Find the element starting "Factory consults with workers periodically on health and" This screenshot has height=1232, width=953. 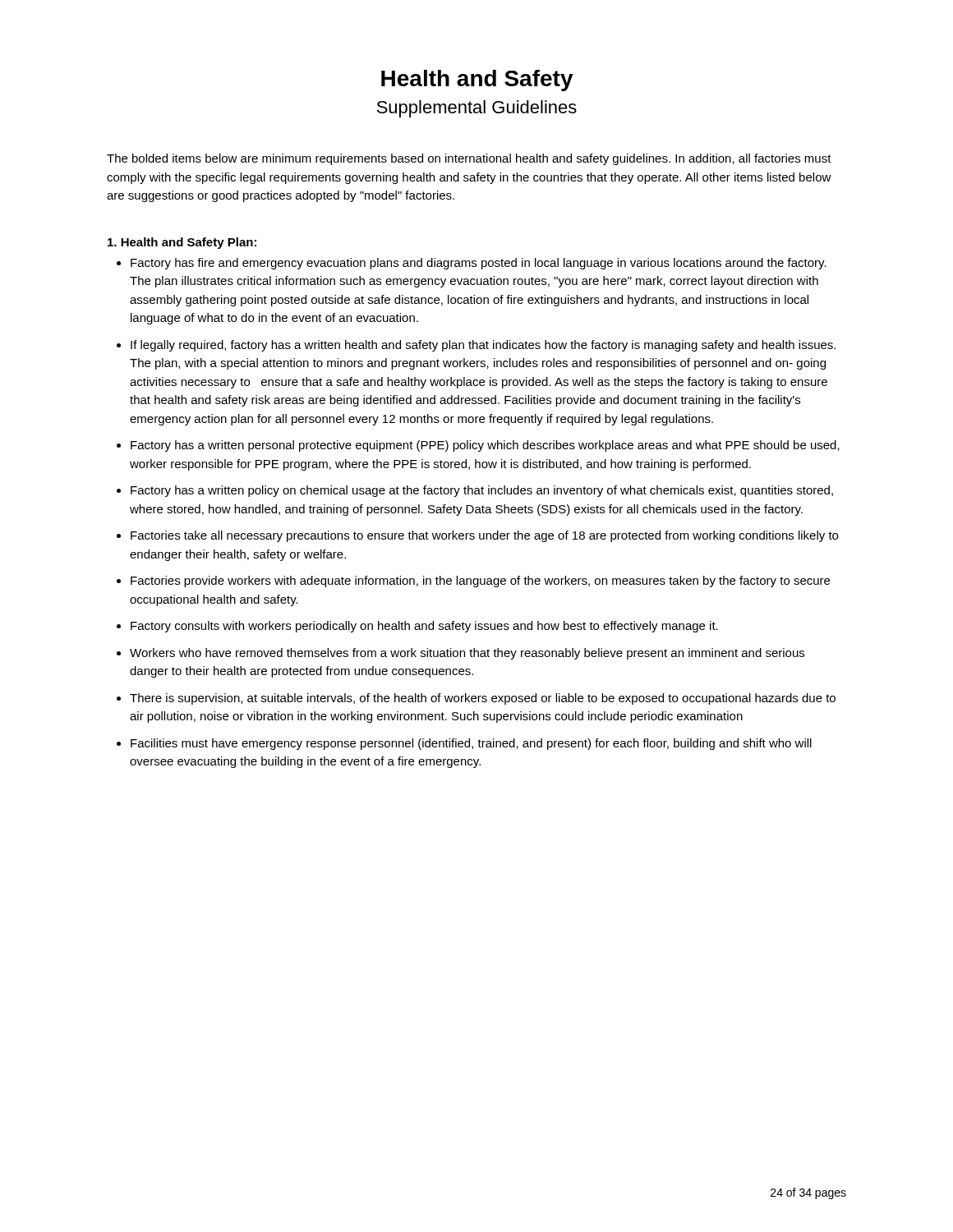pyautogui.click(x=424, y=625)
